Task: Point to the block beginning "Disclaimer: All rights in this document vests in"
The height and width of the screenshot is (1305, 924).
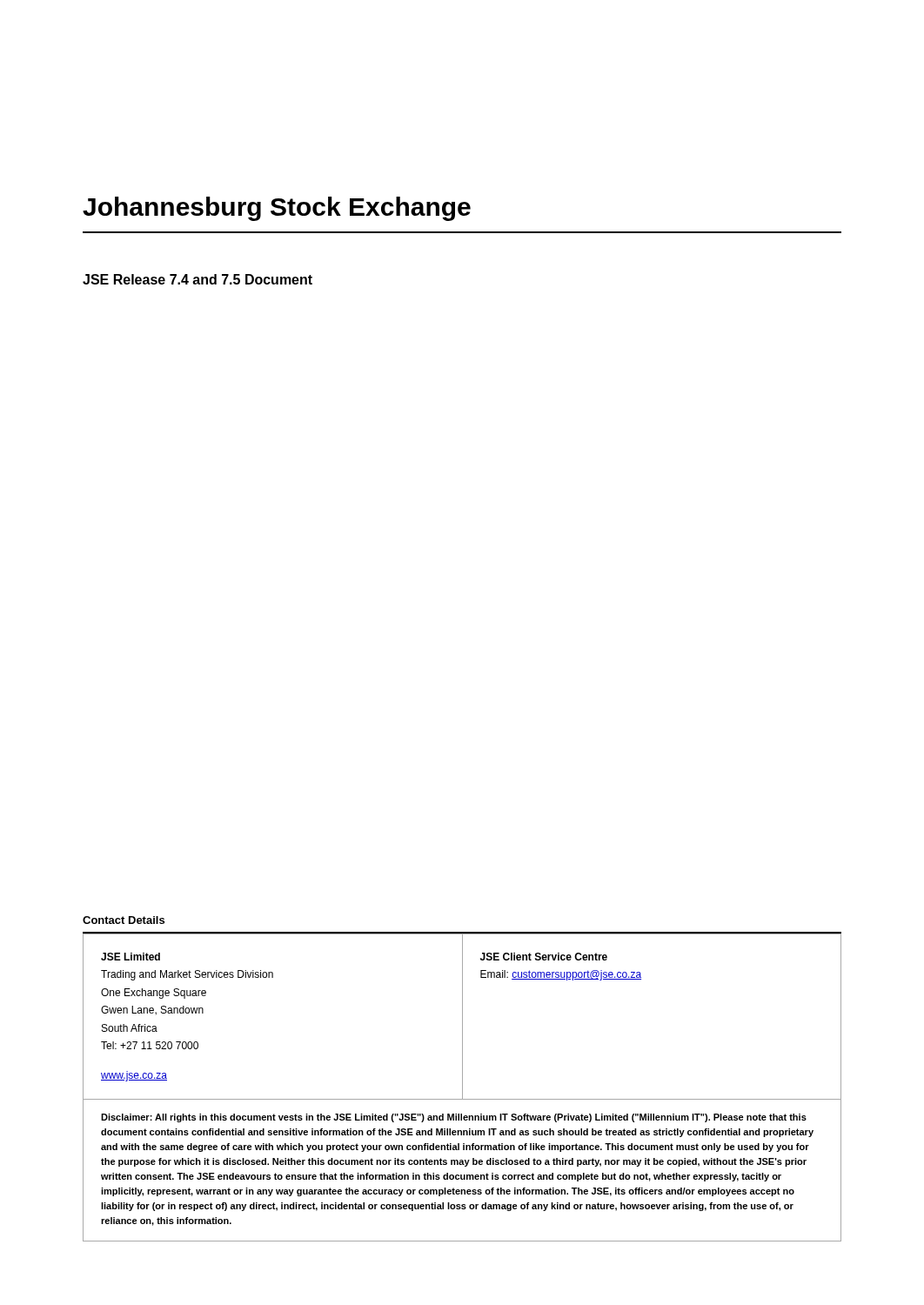Action: (457, 1169)
